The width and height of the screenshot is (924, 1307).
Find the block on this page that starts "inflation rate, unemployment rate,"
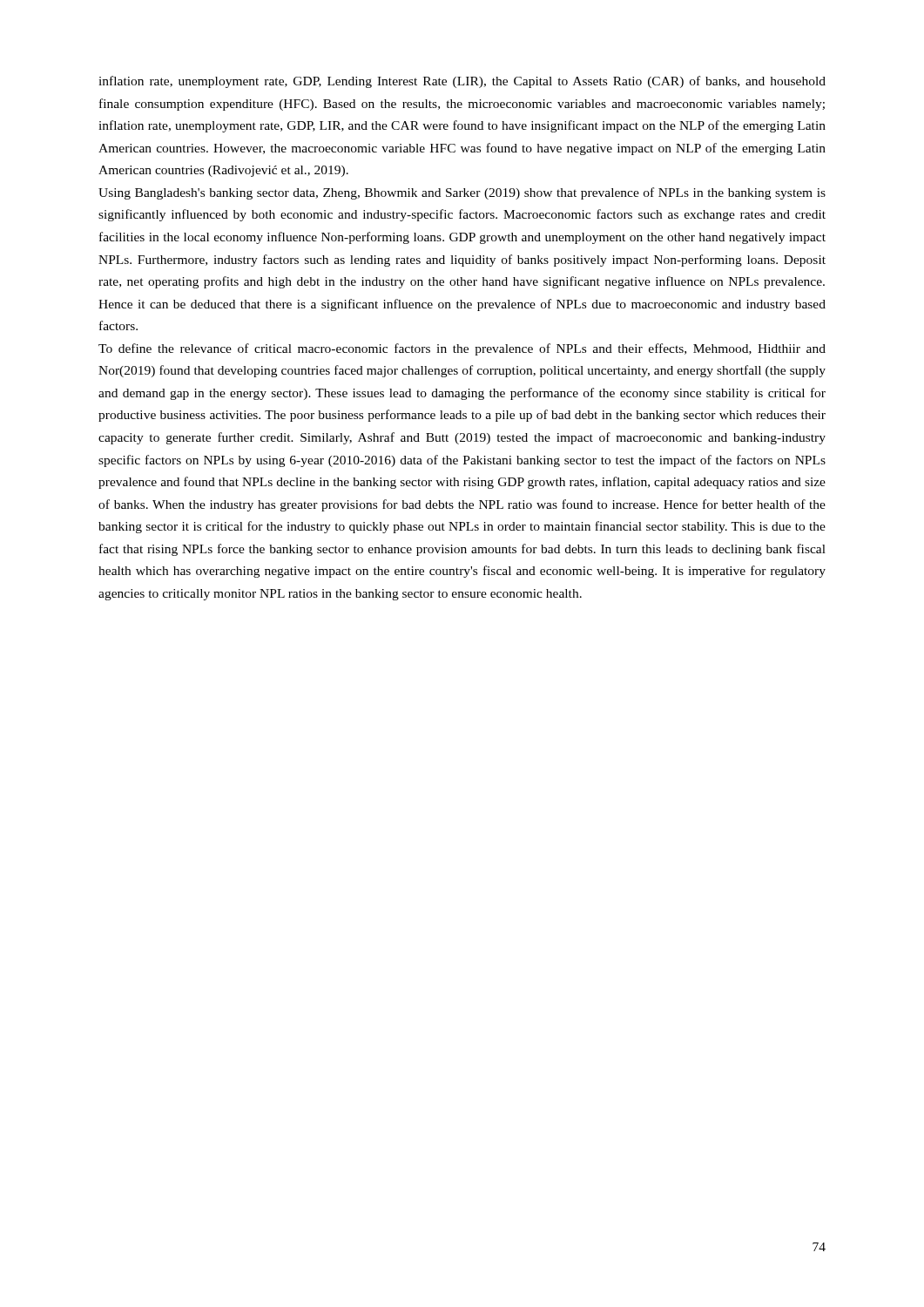tap(462, 125)
